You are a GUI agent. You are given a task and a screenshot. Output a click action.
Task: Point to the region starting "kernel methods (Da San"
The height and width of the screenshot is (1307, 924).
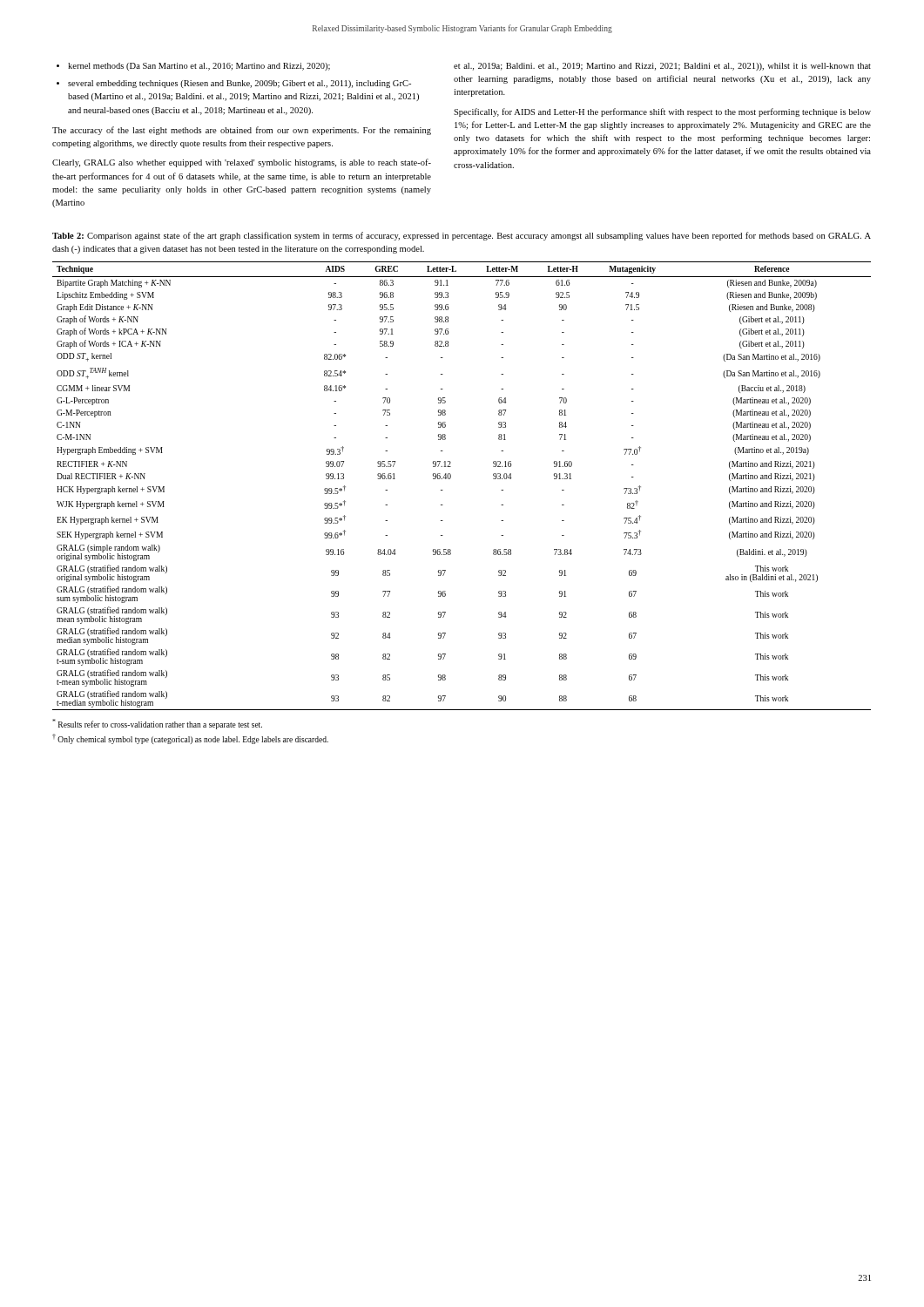click(x=199, y=66)
